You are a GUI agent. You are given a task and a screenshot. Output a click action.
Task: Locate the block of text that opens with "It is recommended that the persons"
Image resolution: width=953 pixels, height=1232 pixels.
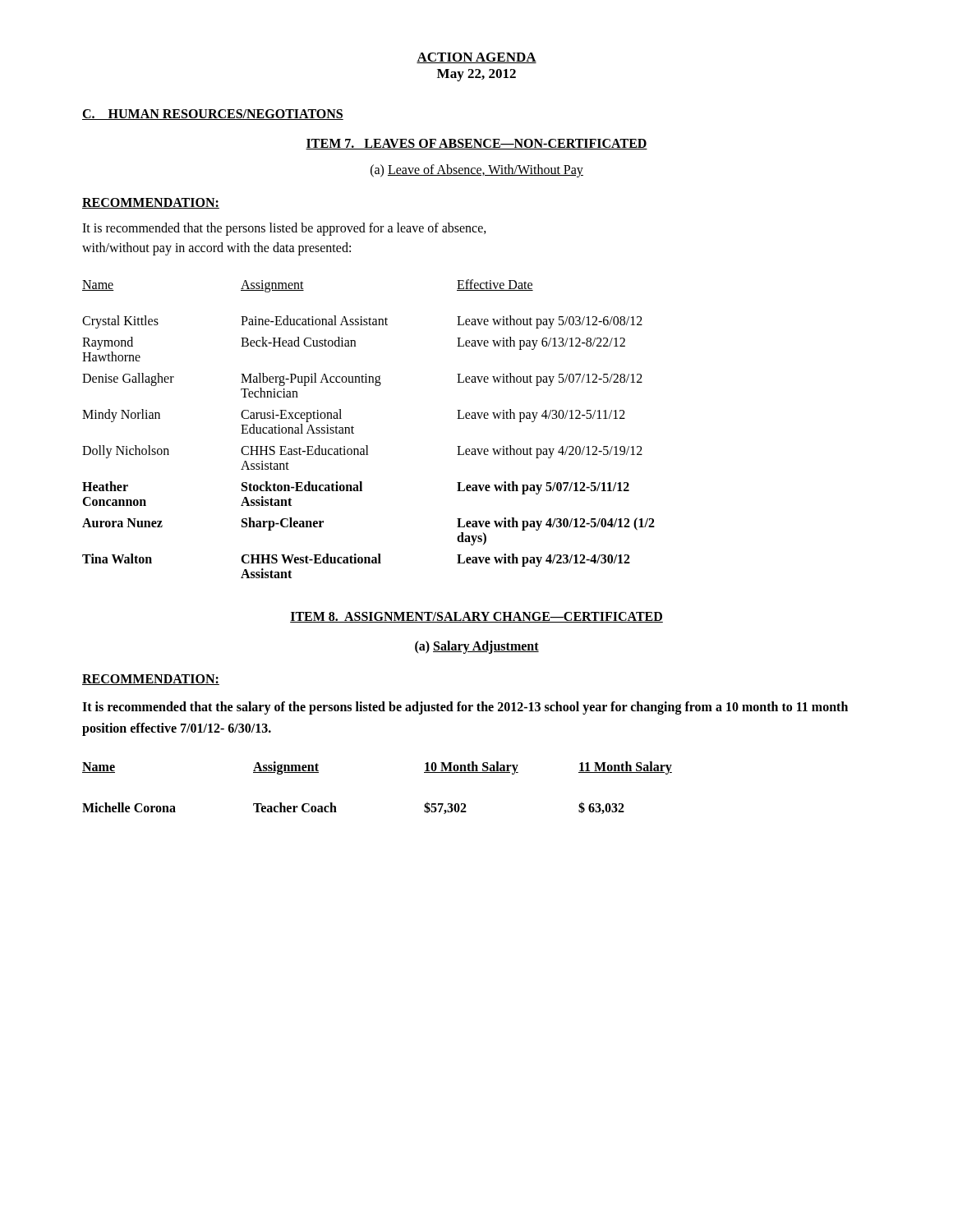pos(284,238)
